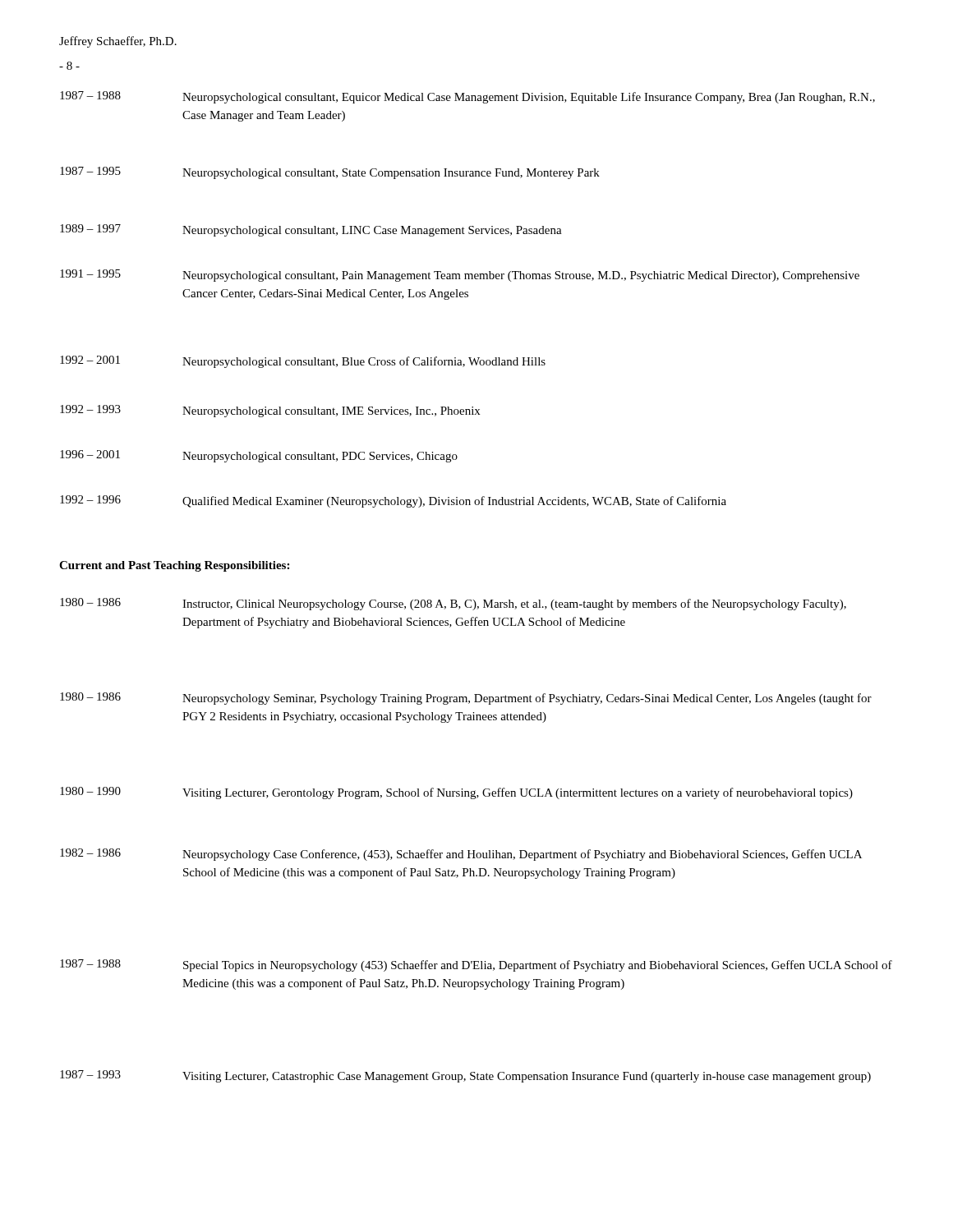The height and width of the screenshot is (1232, 953).
Task: Find the element starting "1992 – 1993 Neuropsychological consultant, IME Services,"
Action: pos(476,411)
